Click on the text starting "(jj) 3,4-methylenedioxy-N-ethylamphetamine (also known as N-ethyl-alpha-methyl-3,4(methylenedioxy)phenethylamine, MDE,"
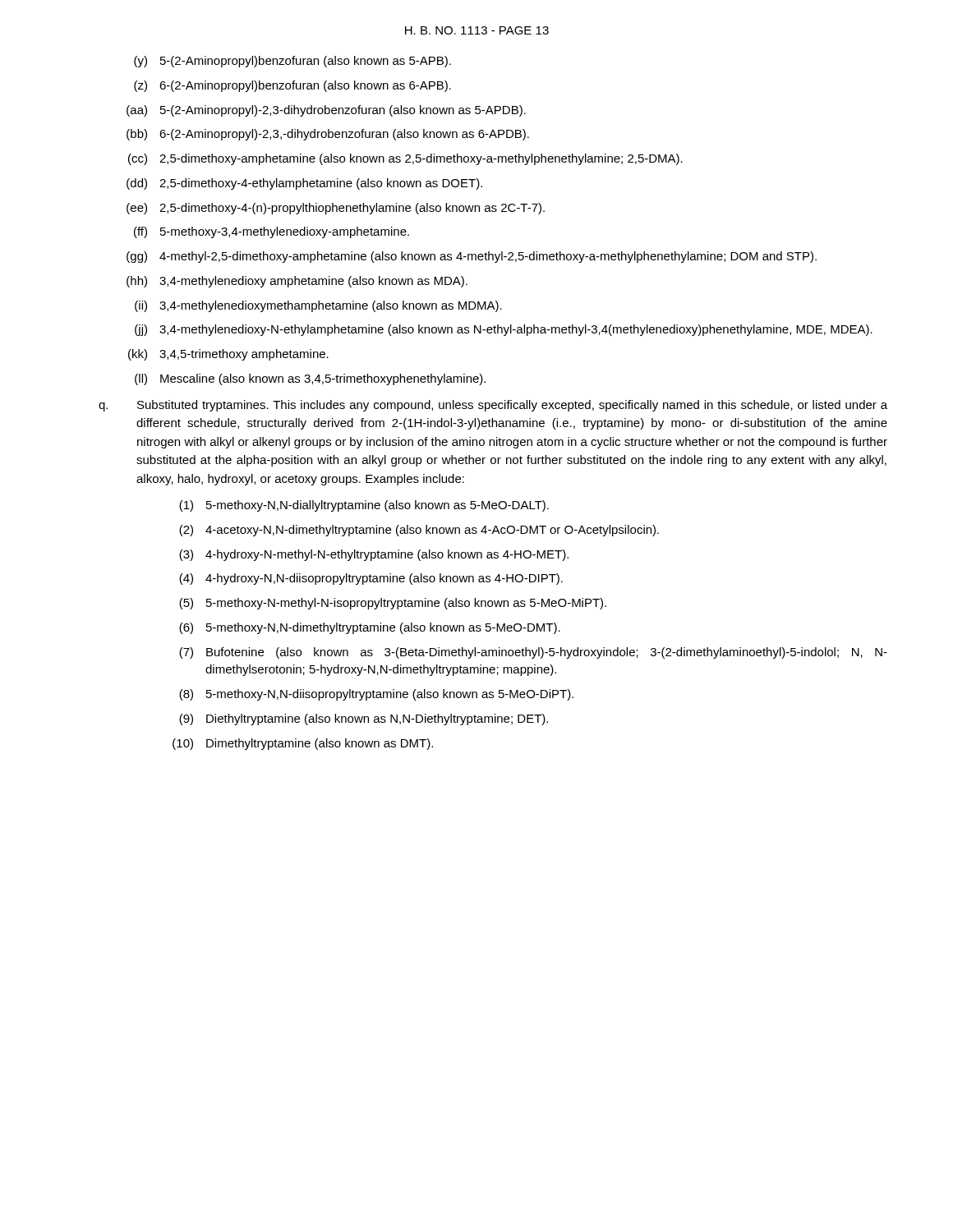The image size is (953, 1232). tap(493, 329)
